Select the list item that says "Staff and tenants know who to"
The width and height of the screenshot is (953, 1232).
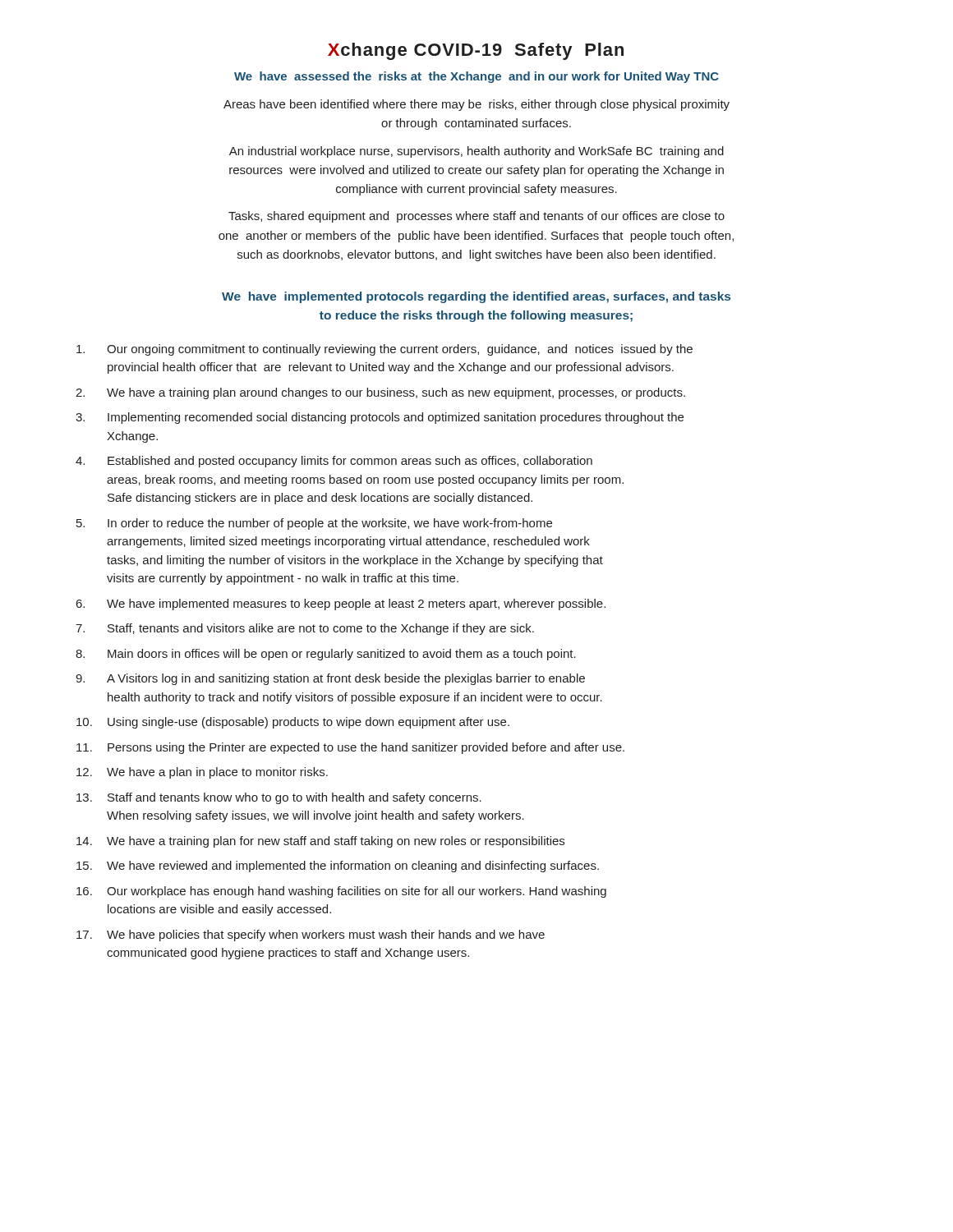click(316, 806)
